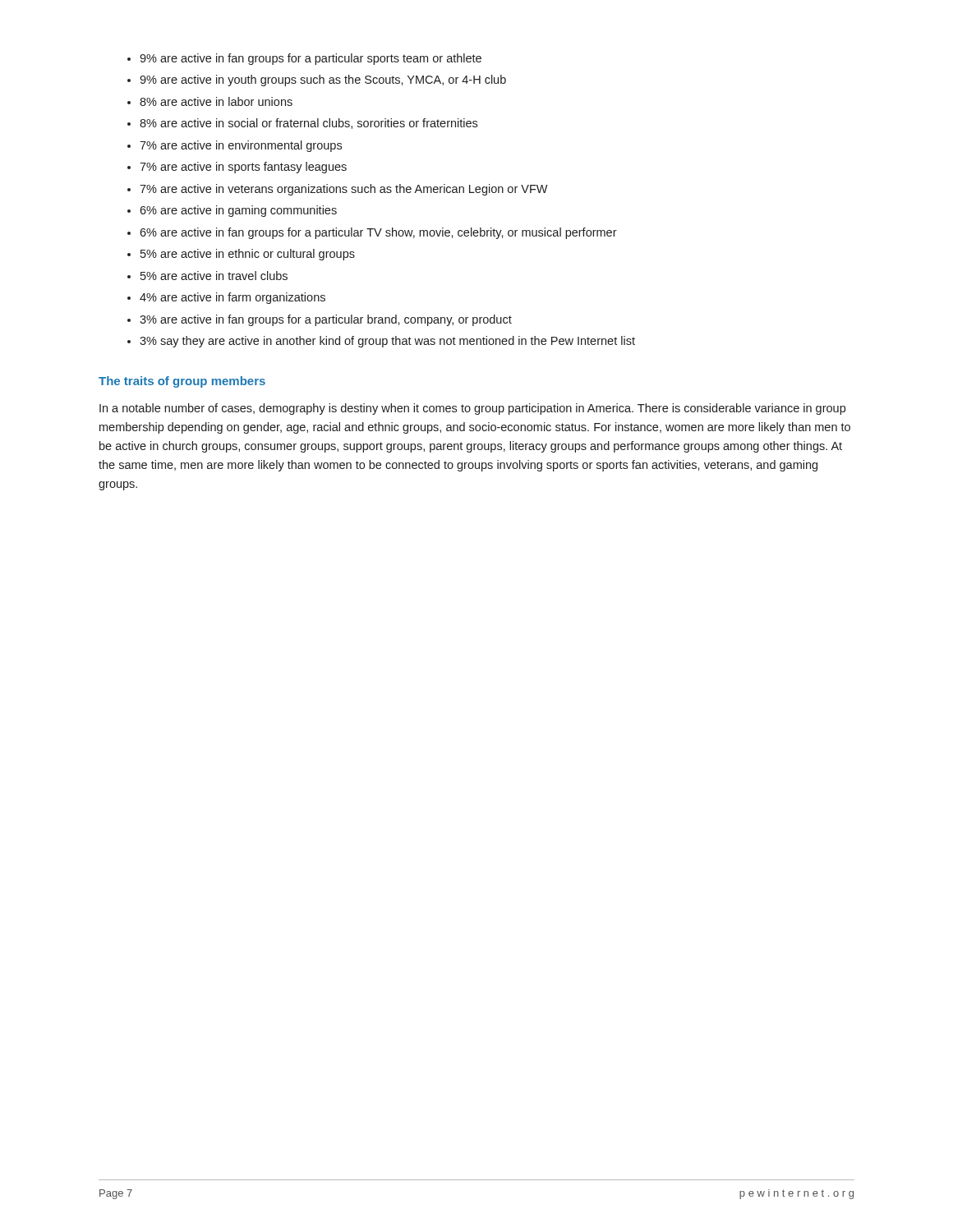Viewport: 953px width, 1232px height.
Task: Select the text starting "7% are active in environmental groups"
Action: [x=241, y=145]
